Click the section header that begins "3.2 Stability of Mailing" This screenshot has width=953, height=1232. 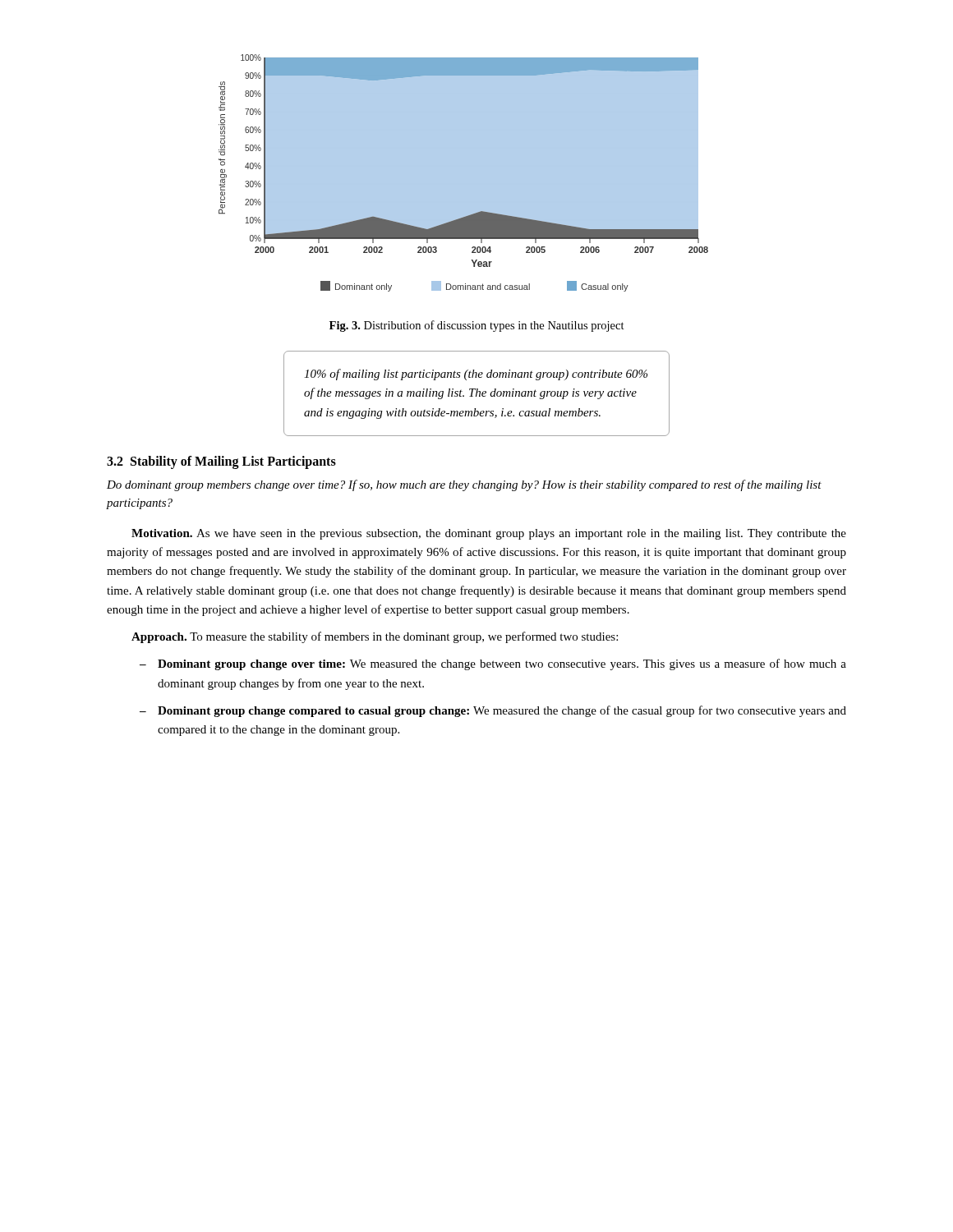coord(221,461)
